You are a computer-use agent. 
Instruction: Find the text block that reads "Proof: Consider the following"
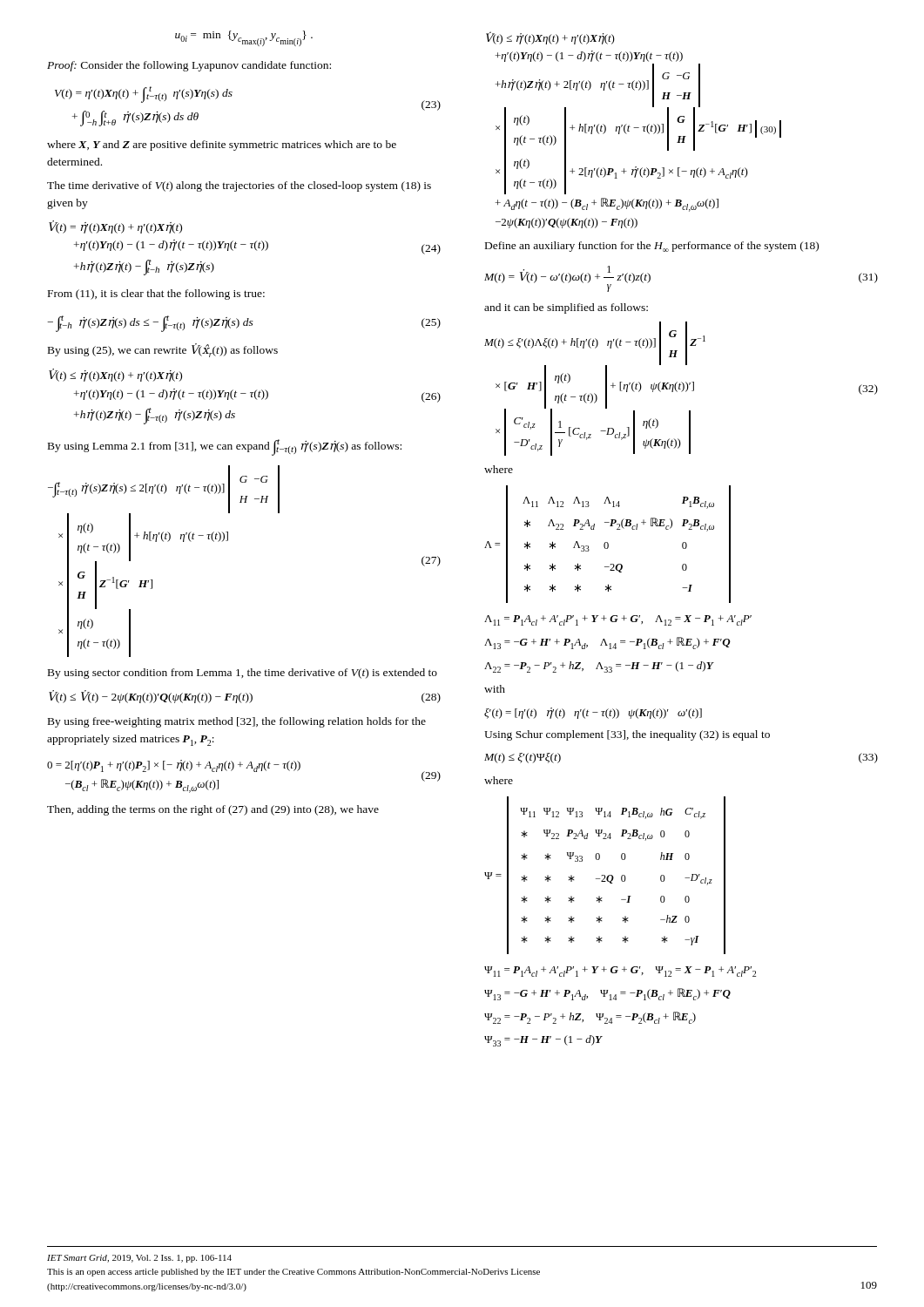(x=190, y=65)
